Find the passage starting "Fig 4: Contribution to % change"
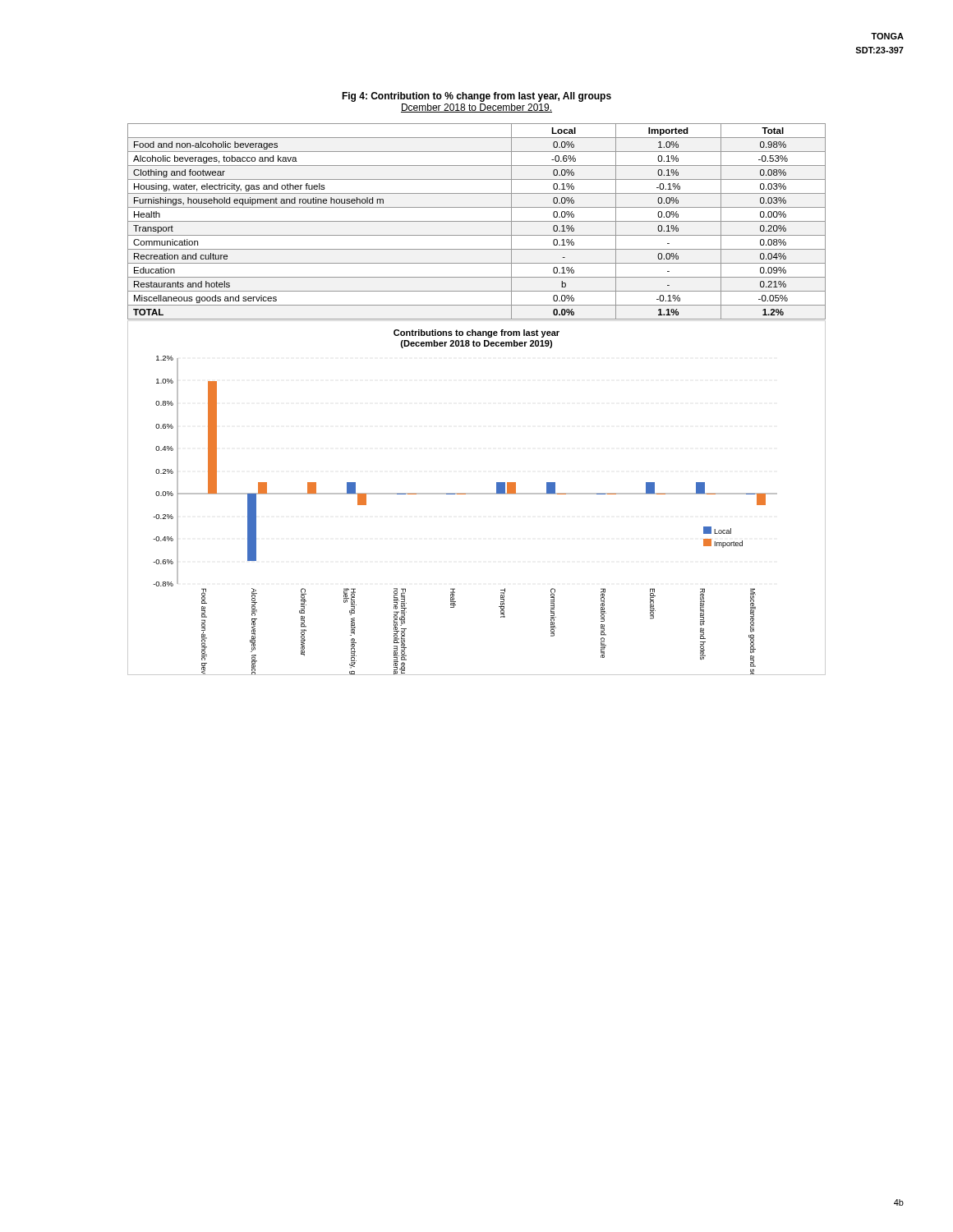 476,102
